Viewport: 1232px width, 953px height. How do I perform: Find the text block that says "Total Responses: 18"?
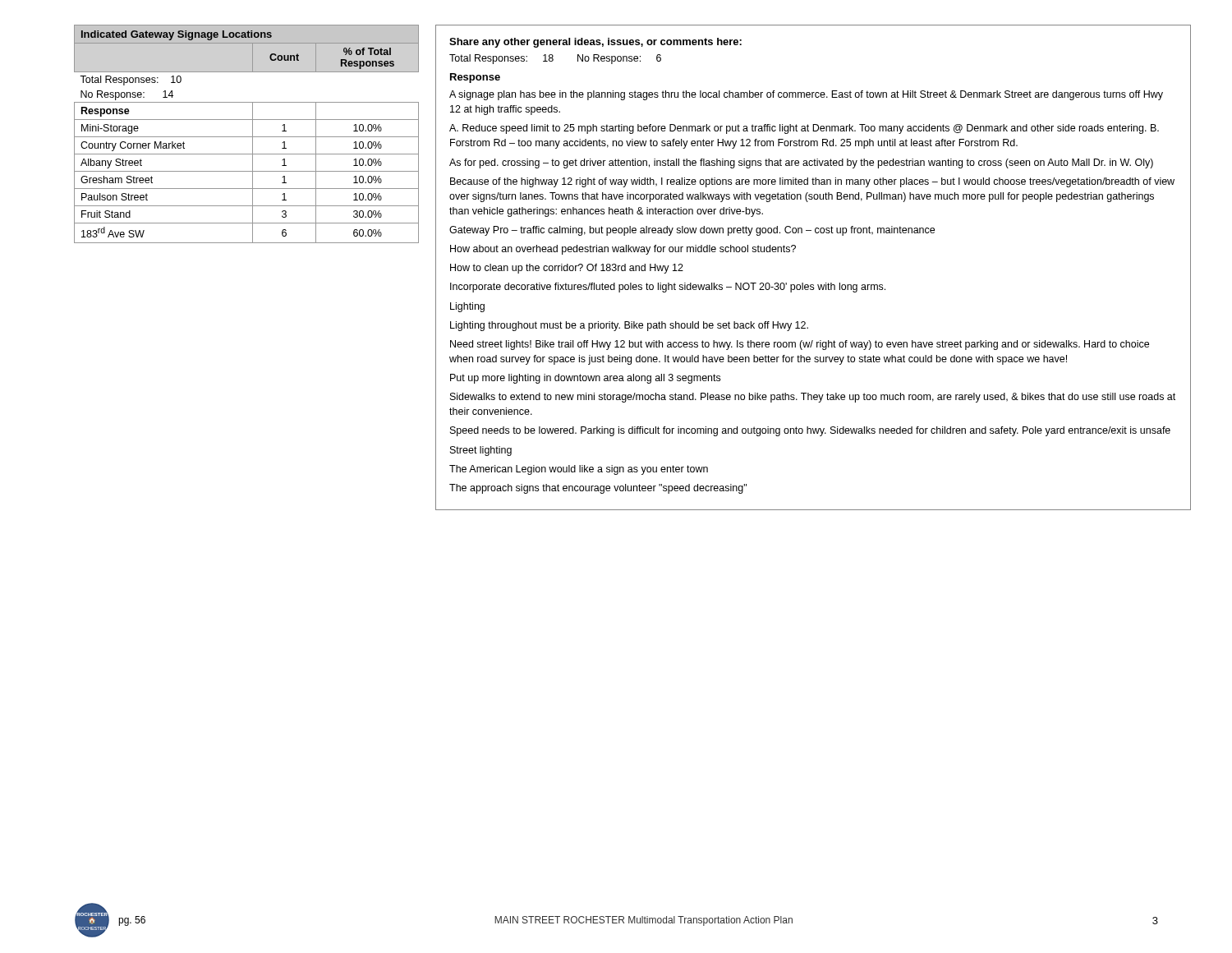tap(555, 58)
